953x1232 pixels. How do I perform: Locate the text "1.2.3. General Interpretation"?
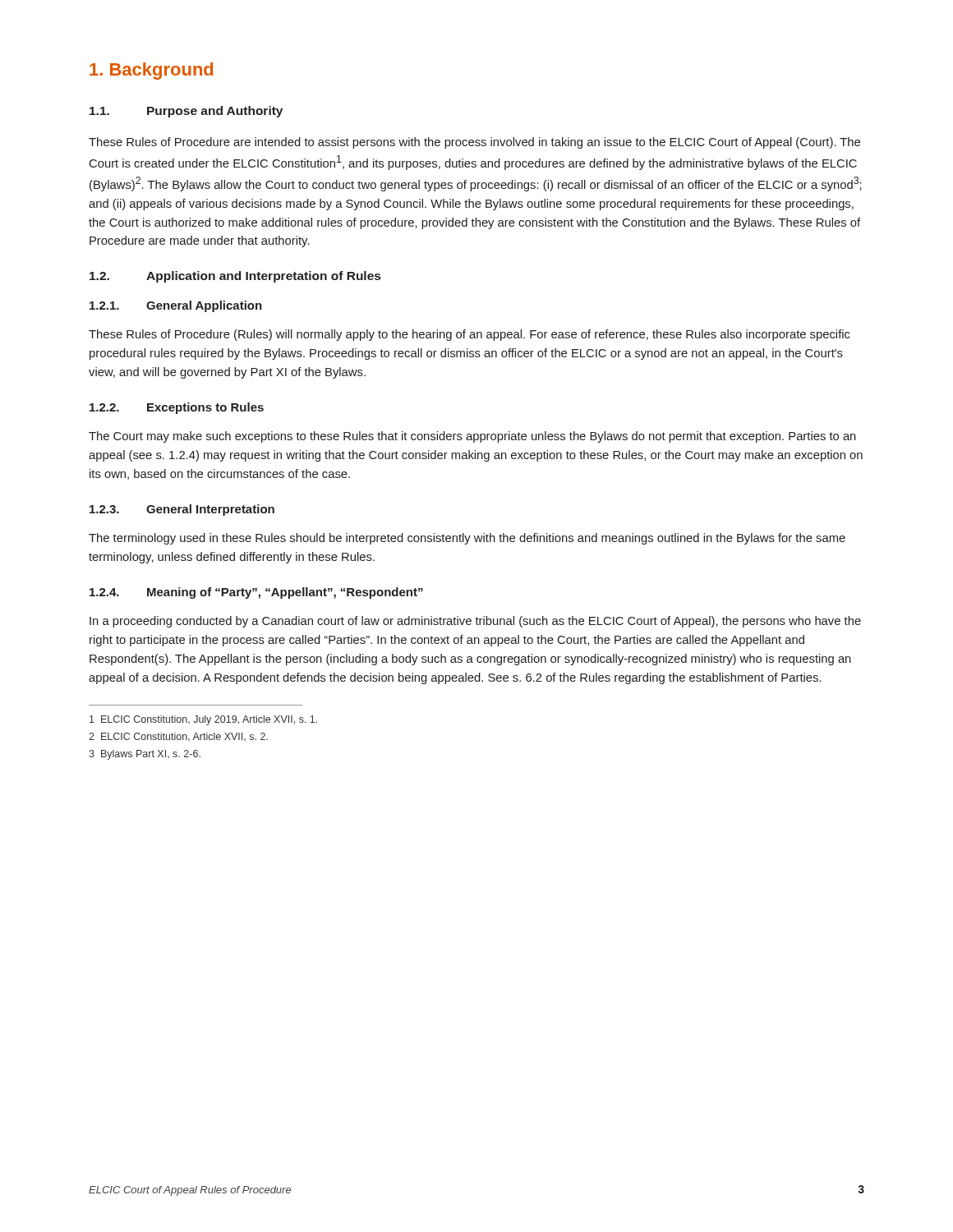pyautogui.click(x=182, y=510)
